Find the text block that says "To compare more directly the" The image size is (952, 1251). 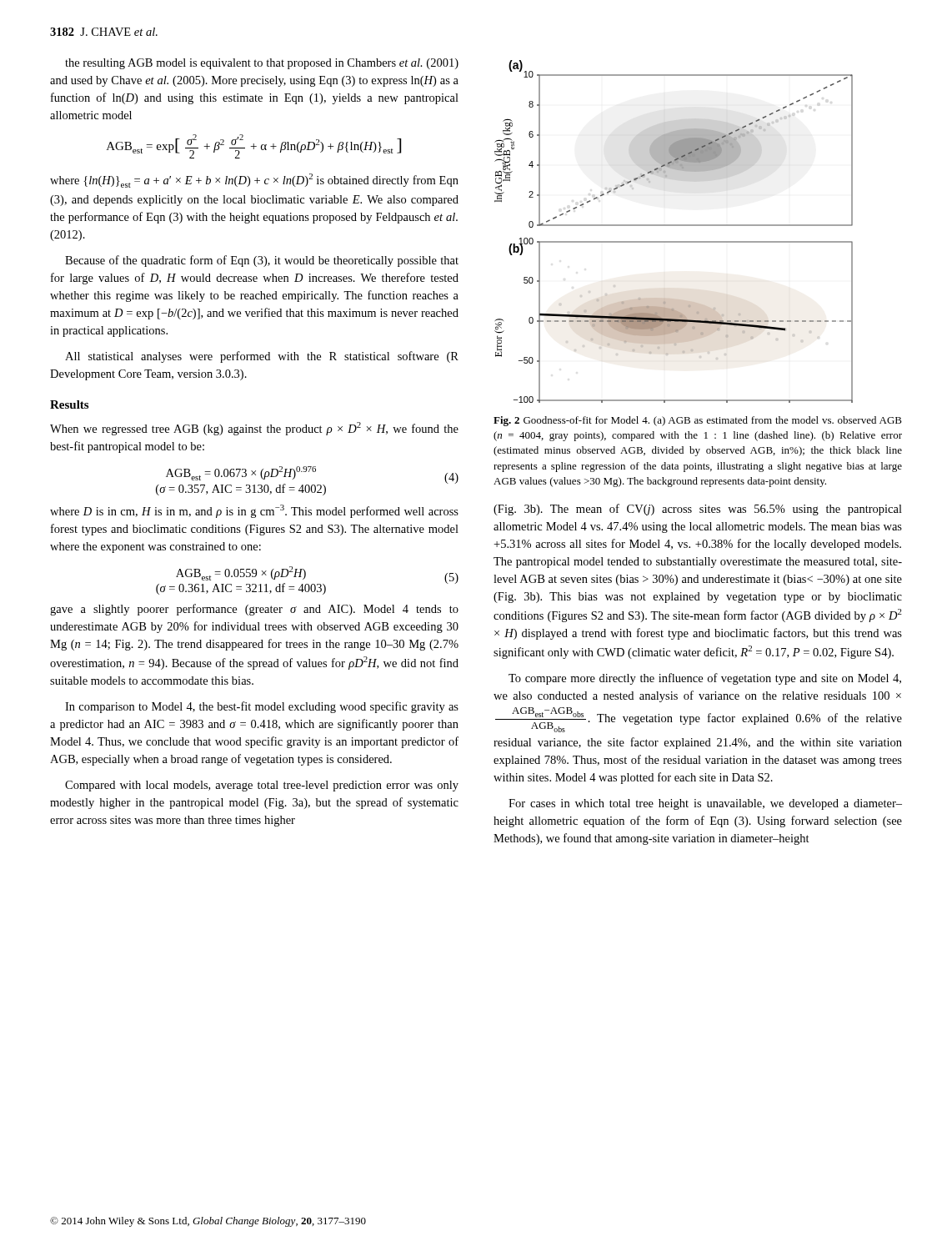[698, 728]
